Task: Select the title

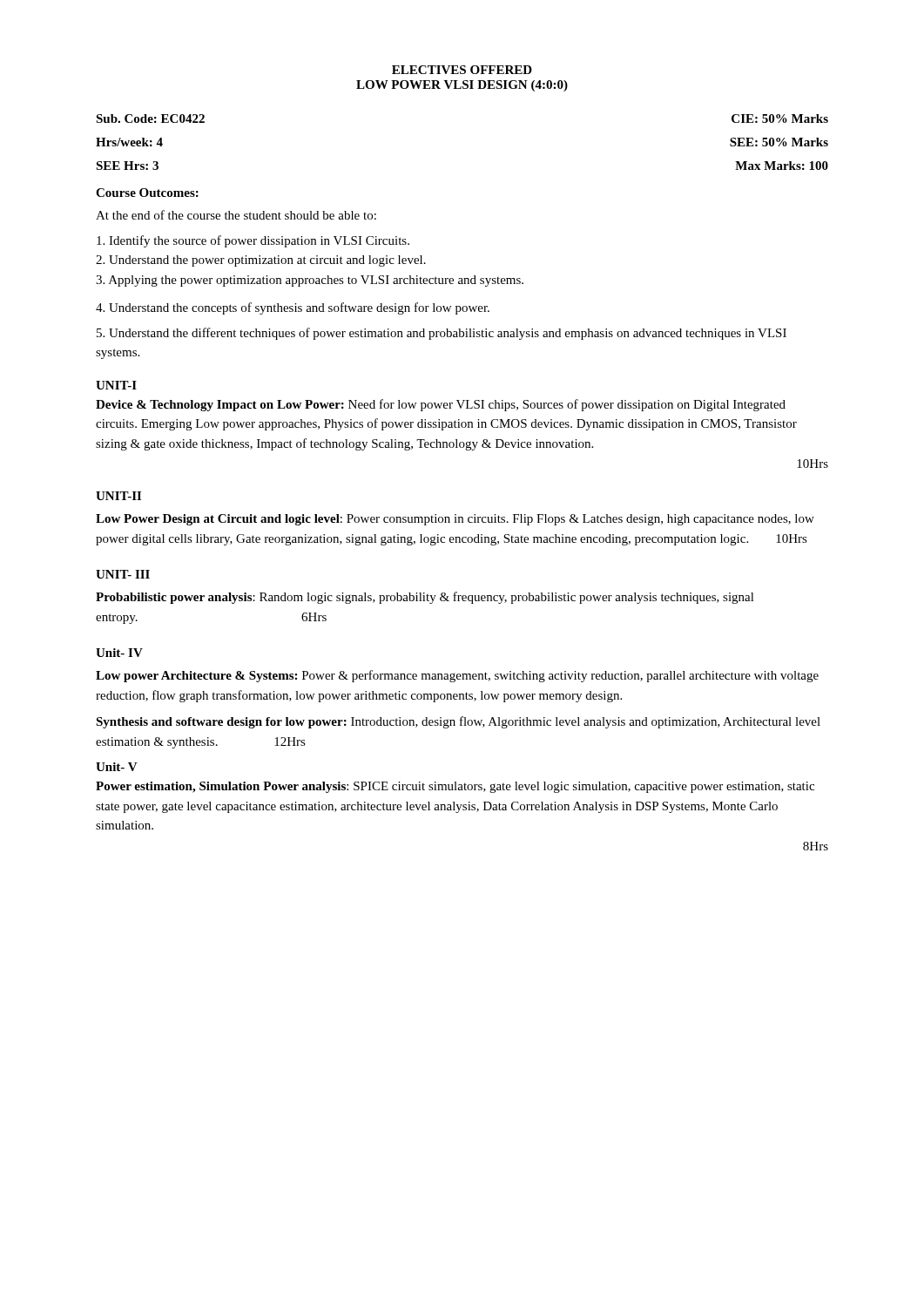Action: click(x=462, y=78)
